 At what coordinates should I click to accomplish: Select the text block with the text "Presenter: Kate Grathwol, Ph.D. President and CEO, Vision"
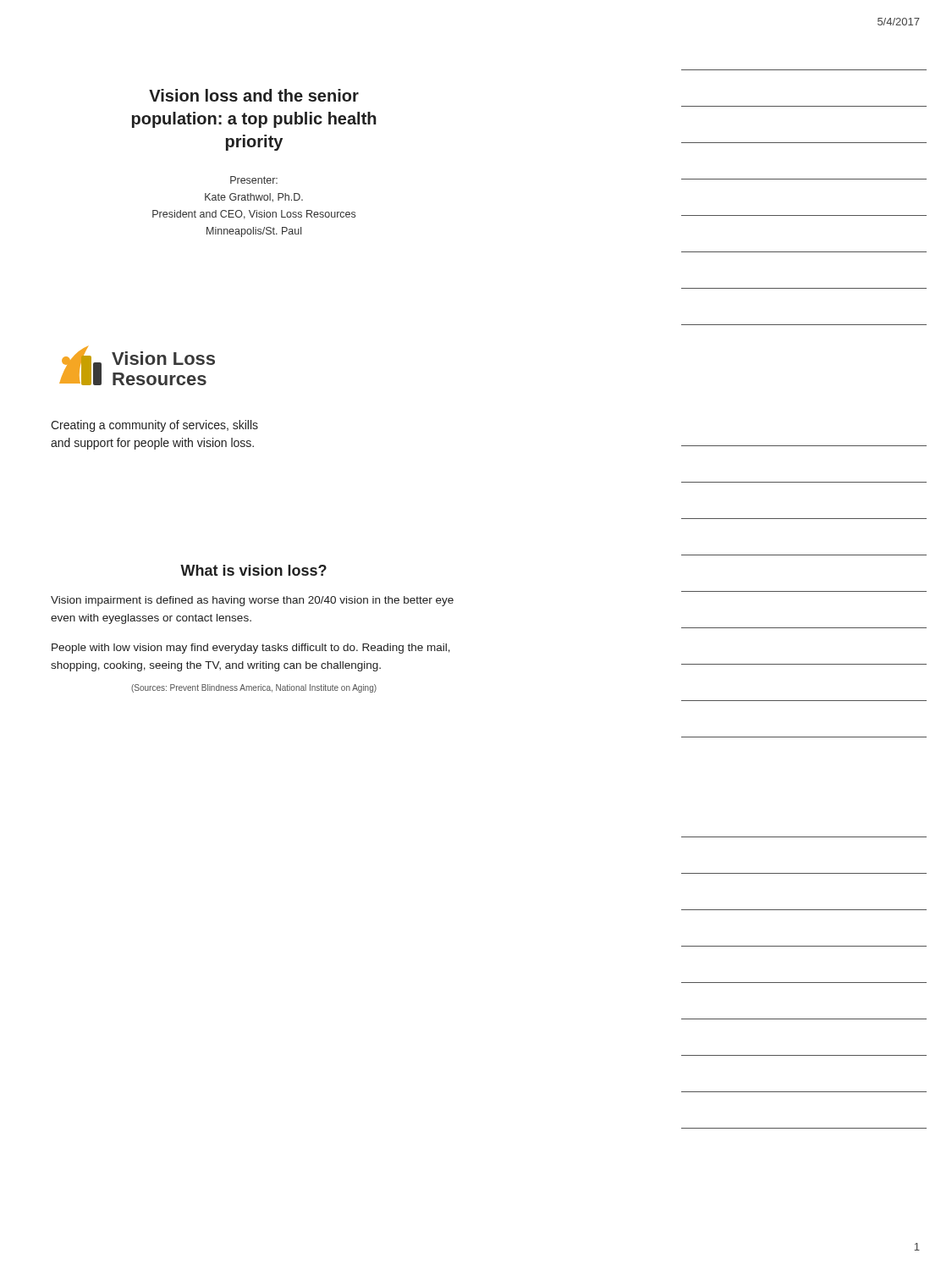tap(254, 206)
